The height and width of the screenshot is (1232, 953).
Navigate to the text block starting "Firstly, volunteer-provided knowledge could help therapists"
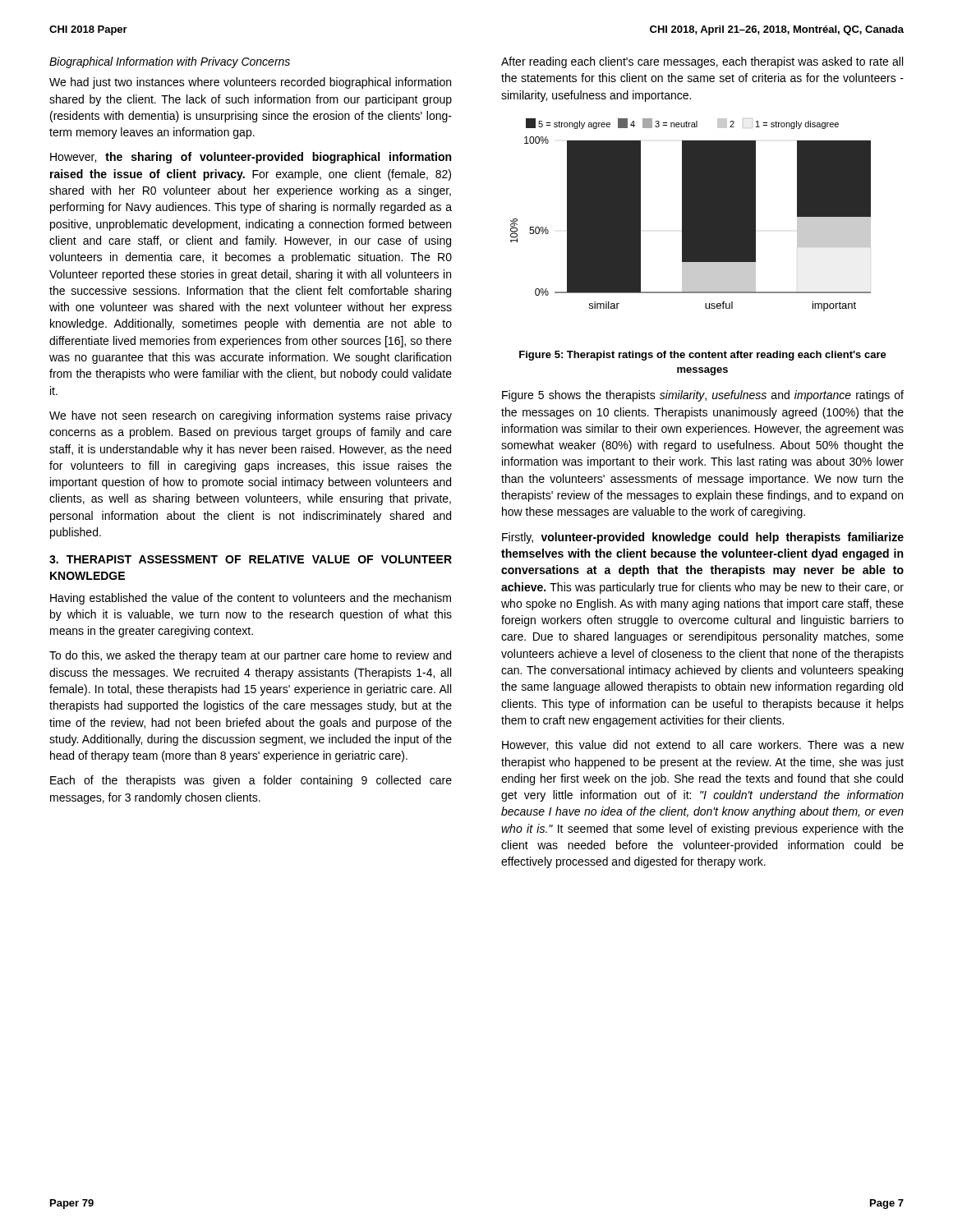tap(702, 629)
